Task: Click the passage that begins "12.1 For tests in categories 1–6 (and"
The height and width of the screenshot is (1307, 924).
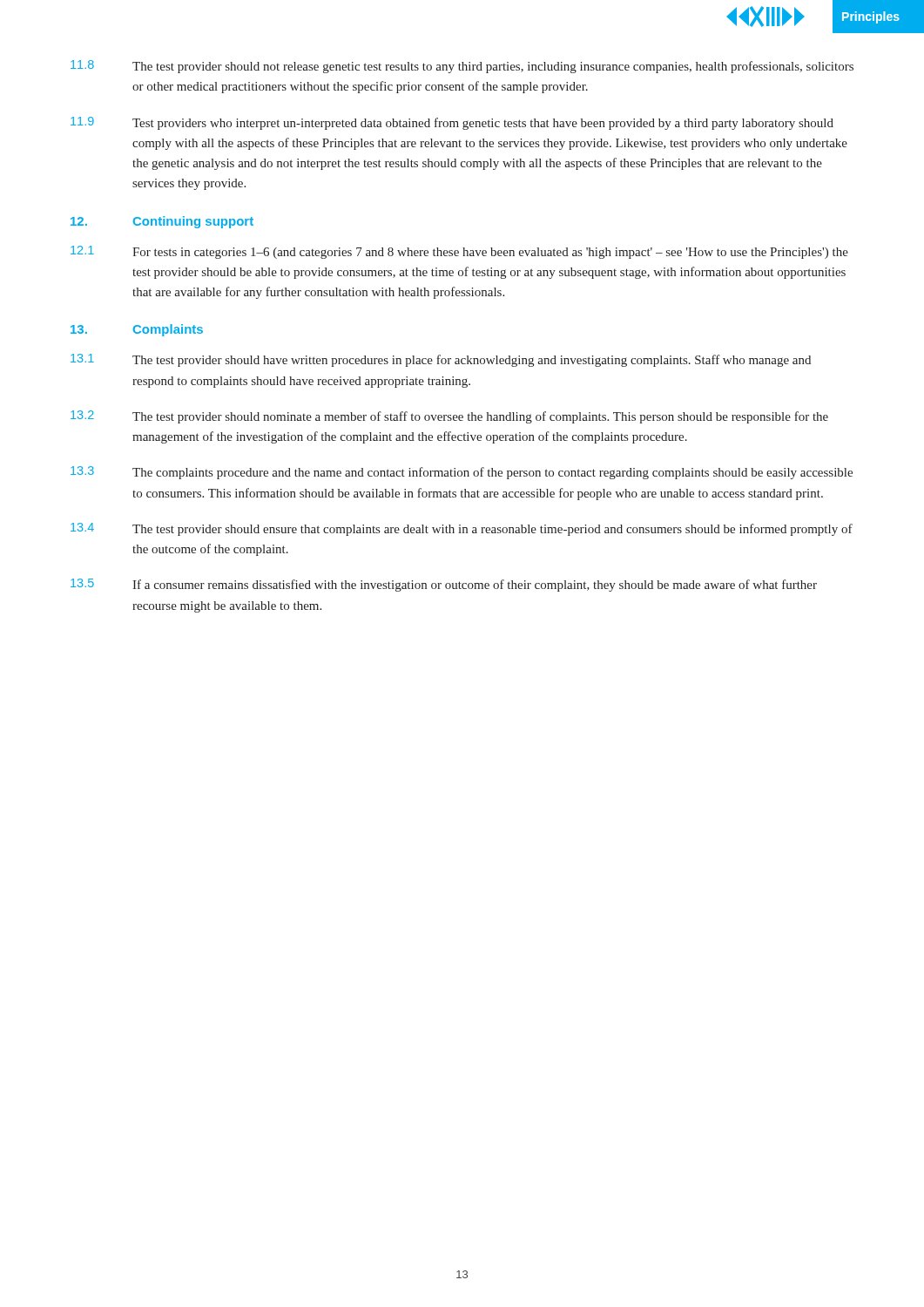Action: [x=462, y=272]
